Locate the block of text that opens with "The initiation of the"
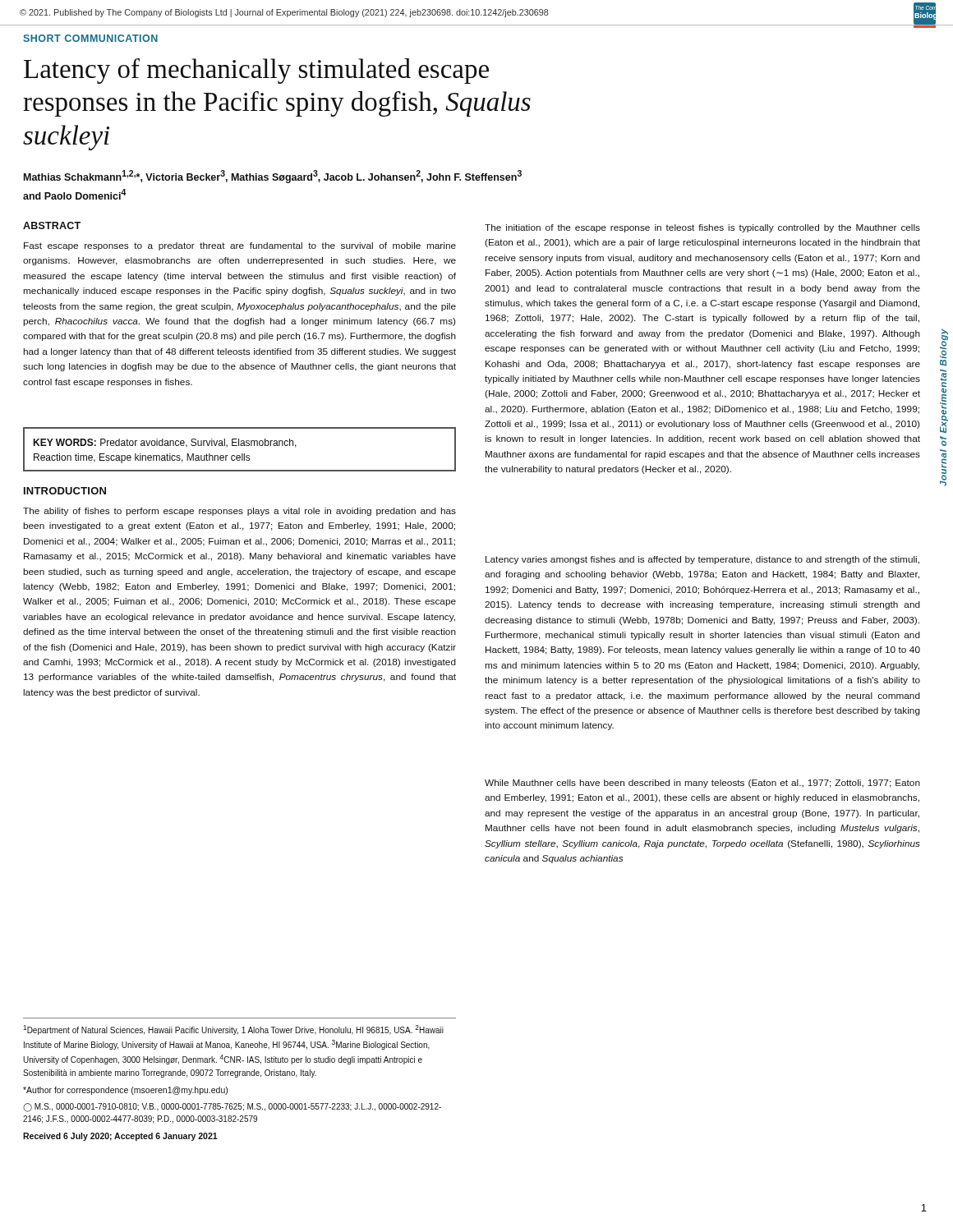Viewport: 953px width, 1232px height. click(x=702, y=348)
